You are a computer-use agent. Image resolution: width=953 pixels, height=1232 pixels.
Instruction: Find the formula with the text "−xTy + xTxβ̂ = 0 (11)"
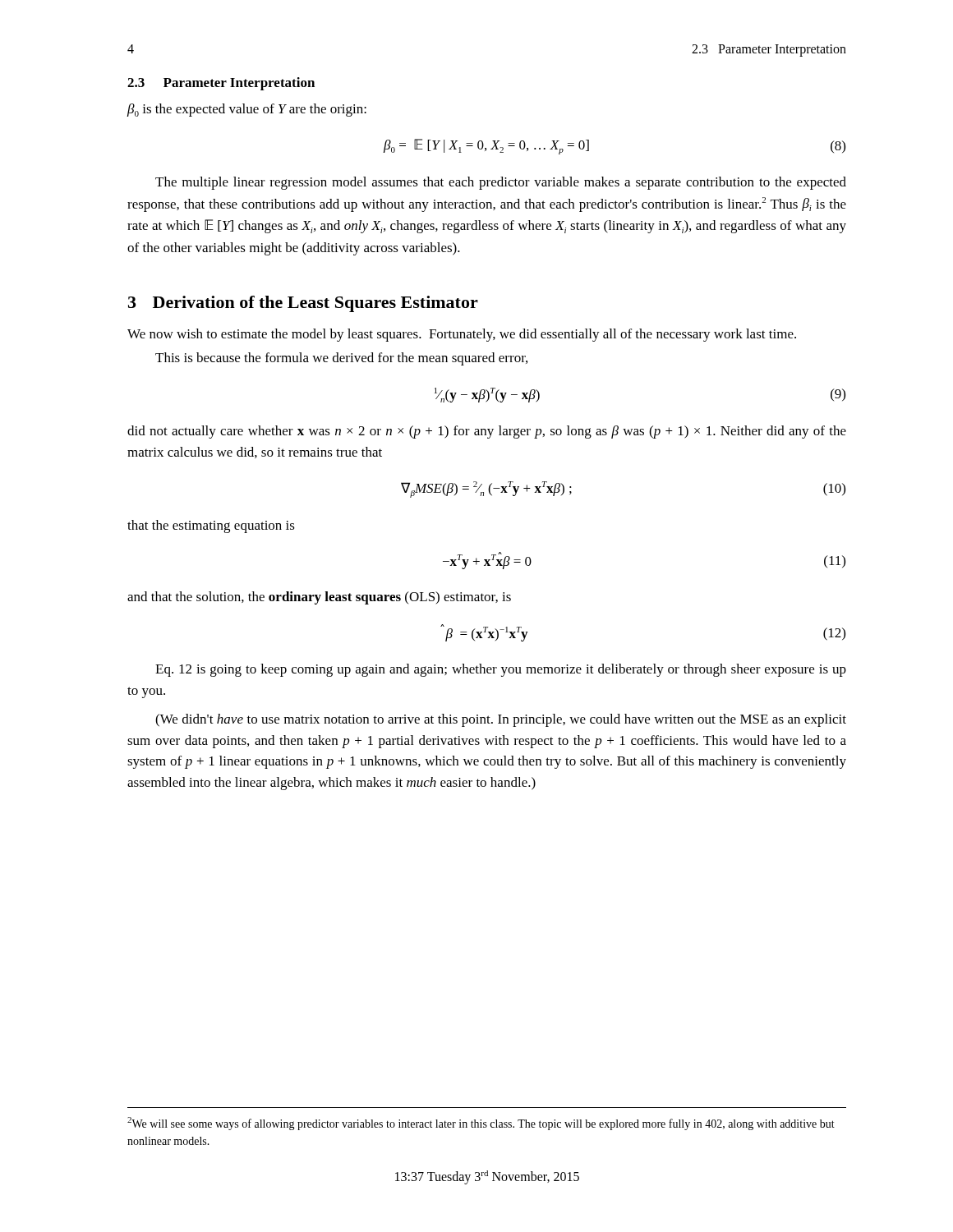[487, 561]
